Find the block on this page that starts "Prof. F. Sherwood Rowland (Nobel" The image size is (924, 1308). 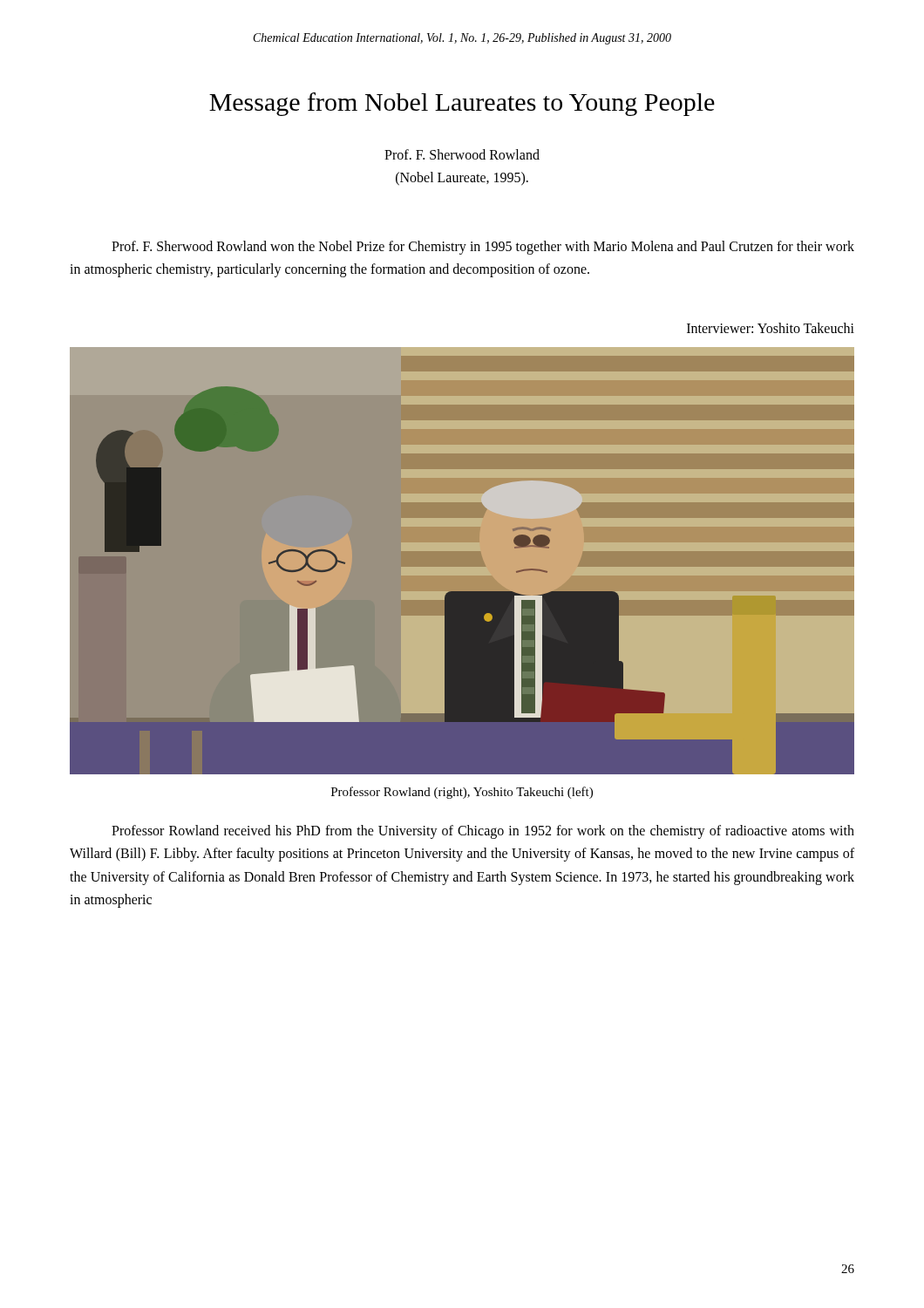point(462,166)
